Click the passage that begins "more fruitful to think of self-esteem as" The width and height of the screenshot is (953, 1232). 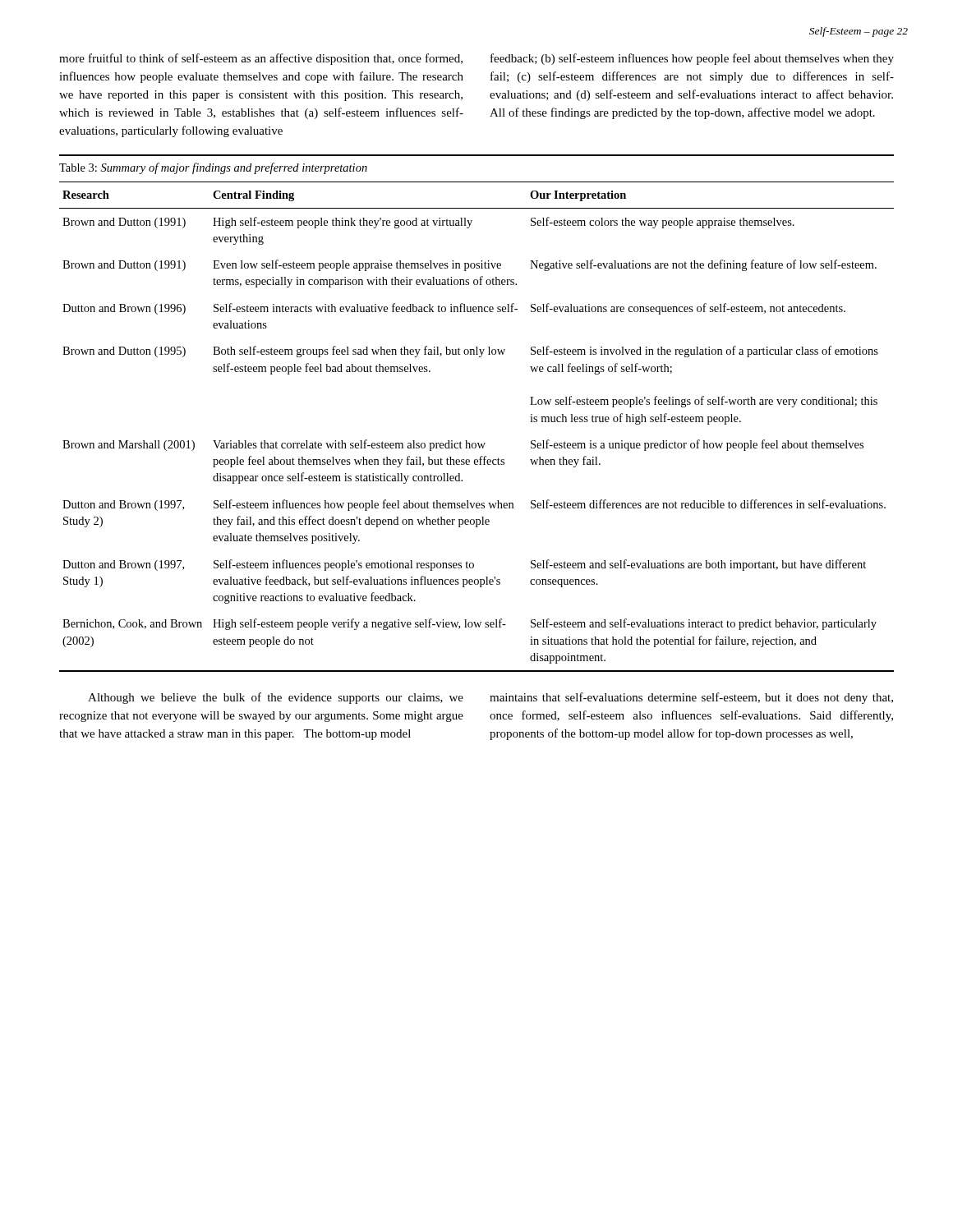[x=261, y=95]
